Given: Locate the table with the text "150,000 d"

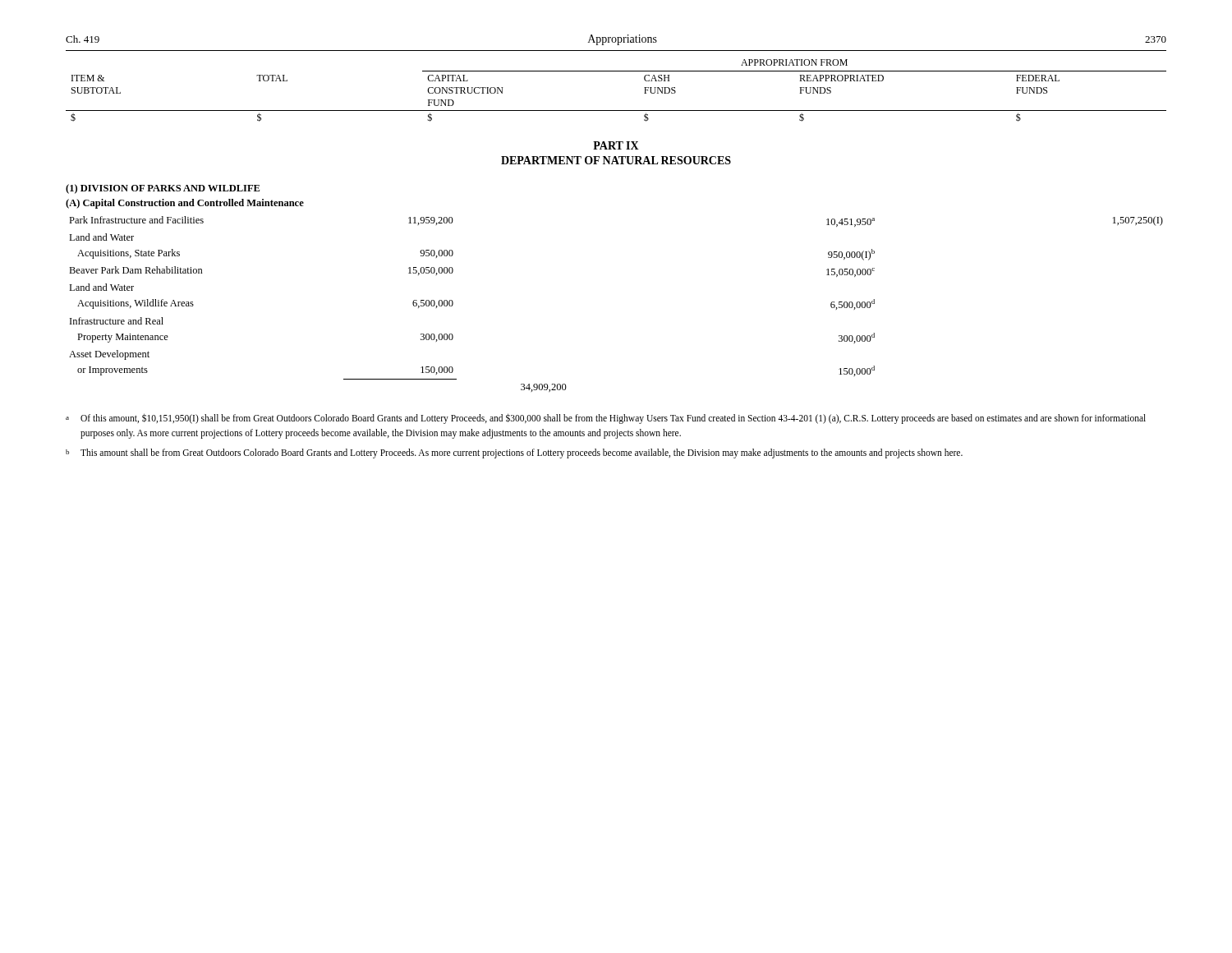Looking at the screenshot, I should [616, 304].
